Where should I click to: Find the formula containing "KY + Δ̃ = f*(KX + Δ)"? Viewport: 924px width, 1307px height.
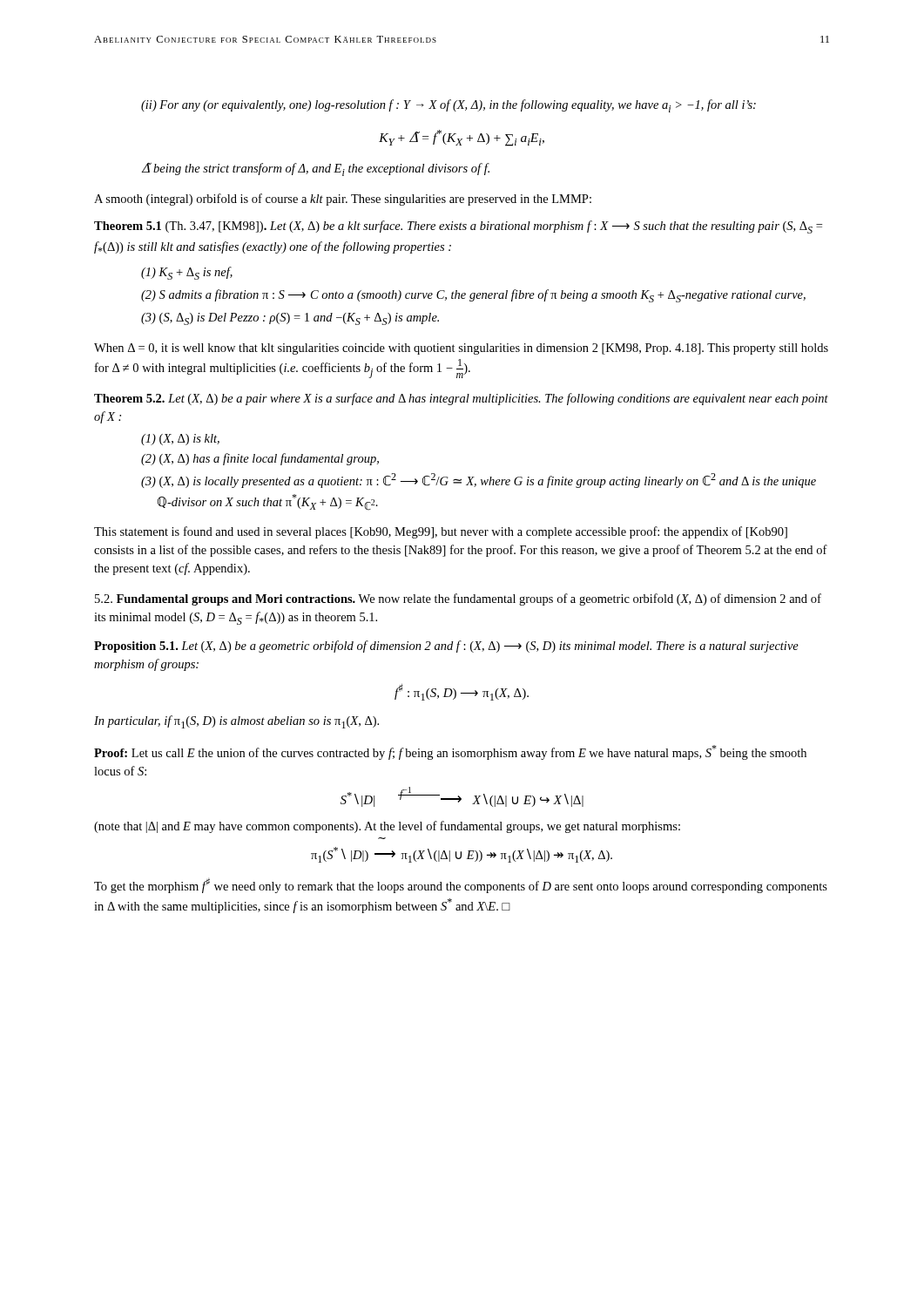click(x=462, y=138)
